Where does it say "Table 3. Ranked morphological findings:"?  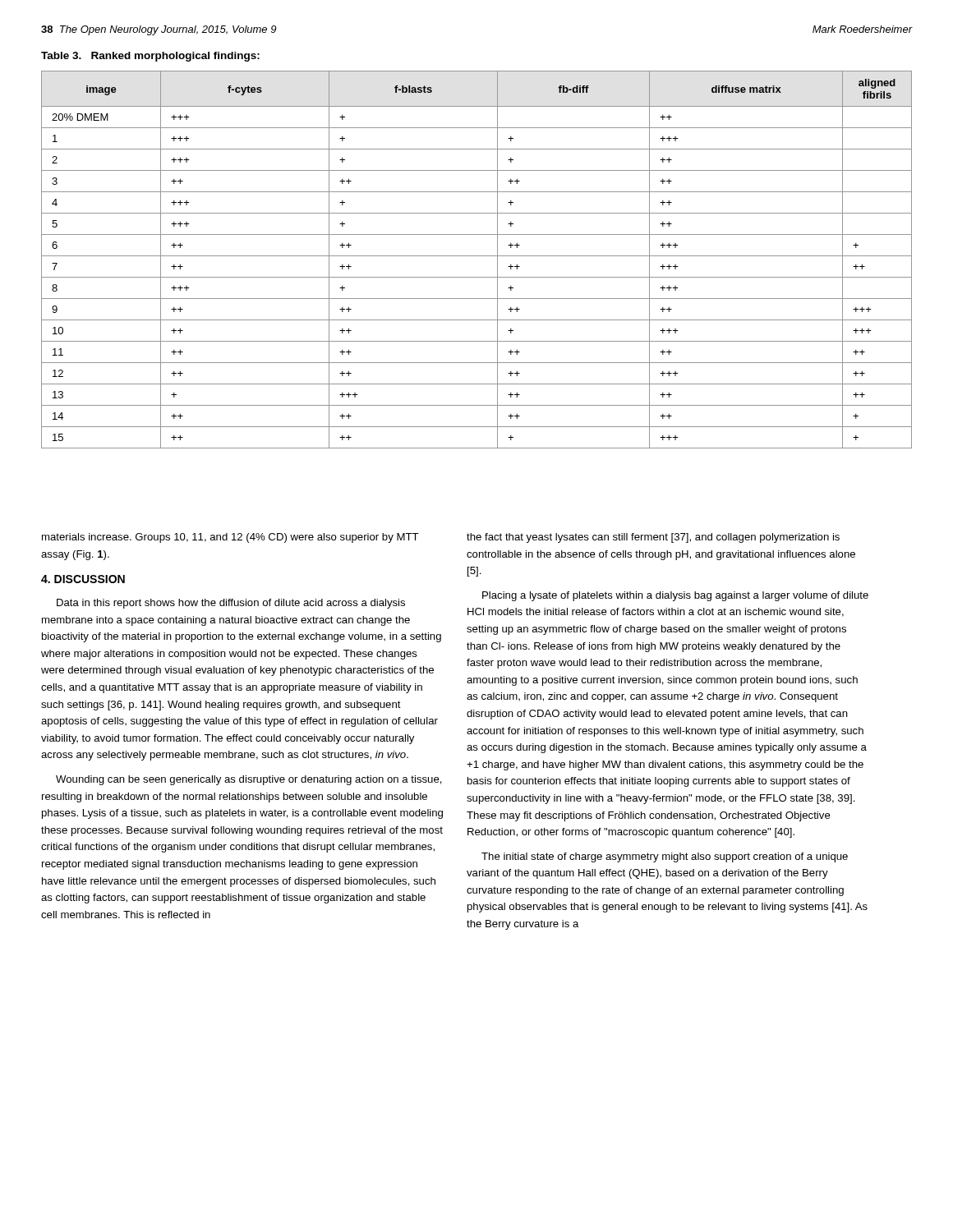(x=151, y=55)
